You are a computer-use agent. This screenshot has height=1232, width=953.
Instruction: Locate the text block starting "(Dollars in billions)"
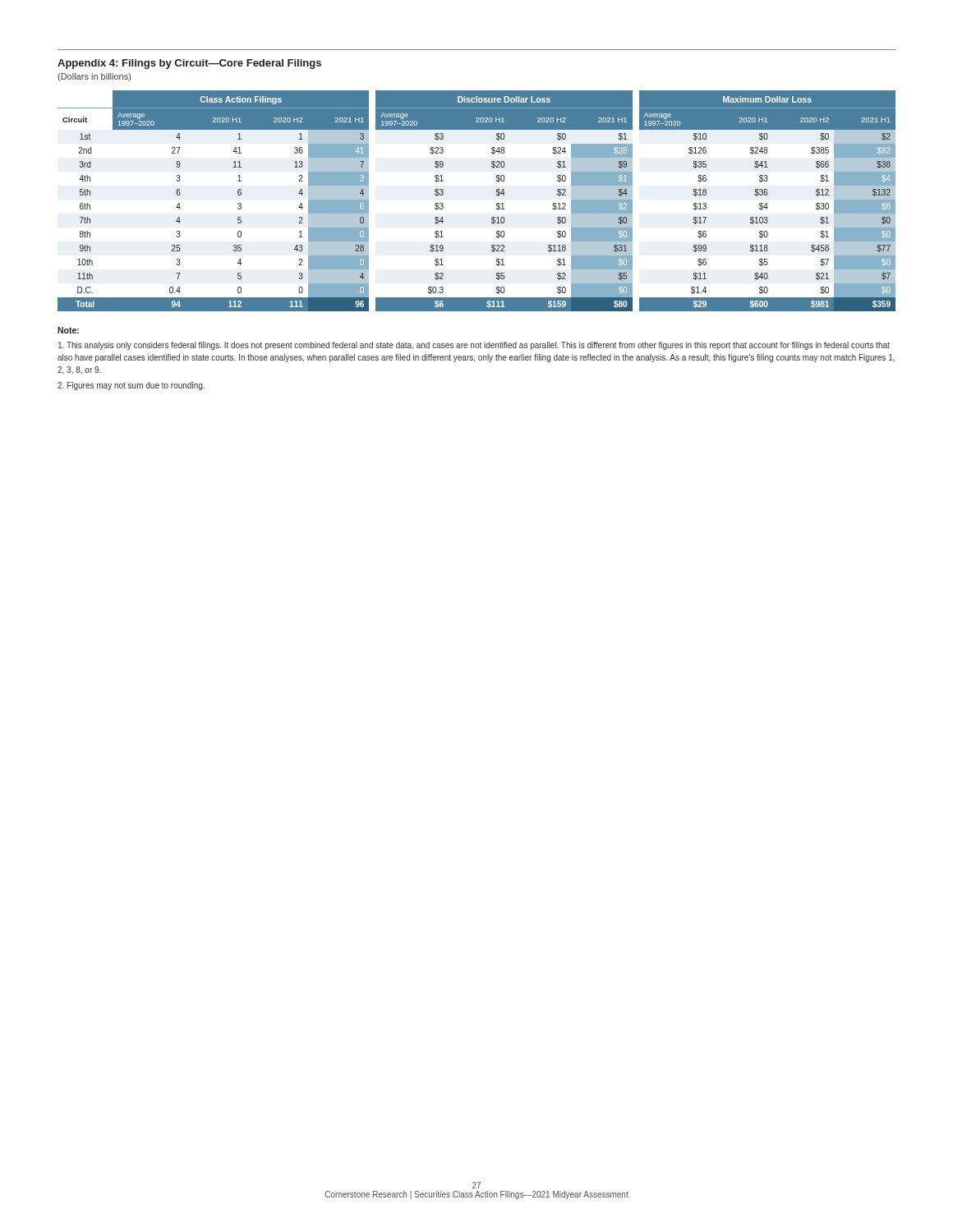(94, 76)
